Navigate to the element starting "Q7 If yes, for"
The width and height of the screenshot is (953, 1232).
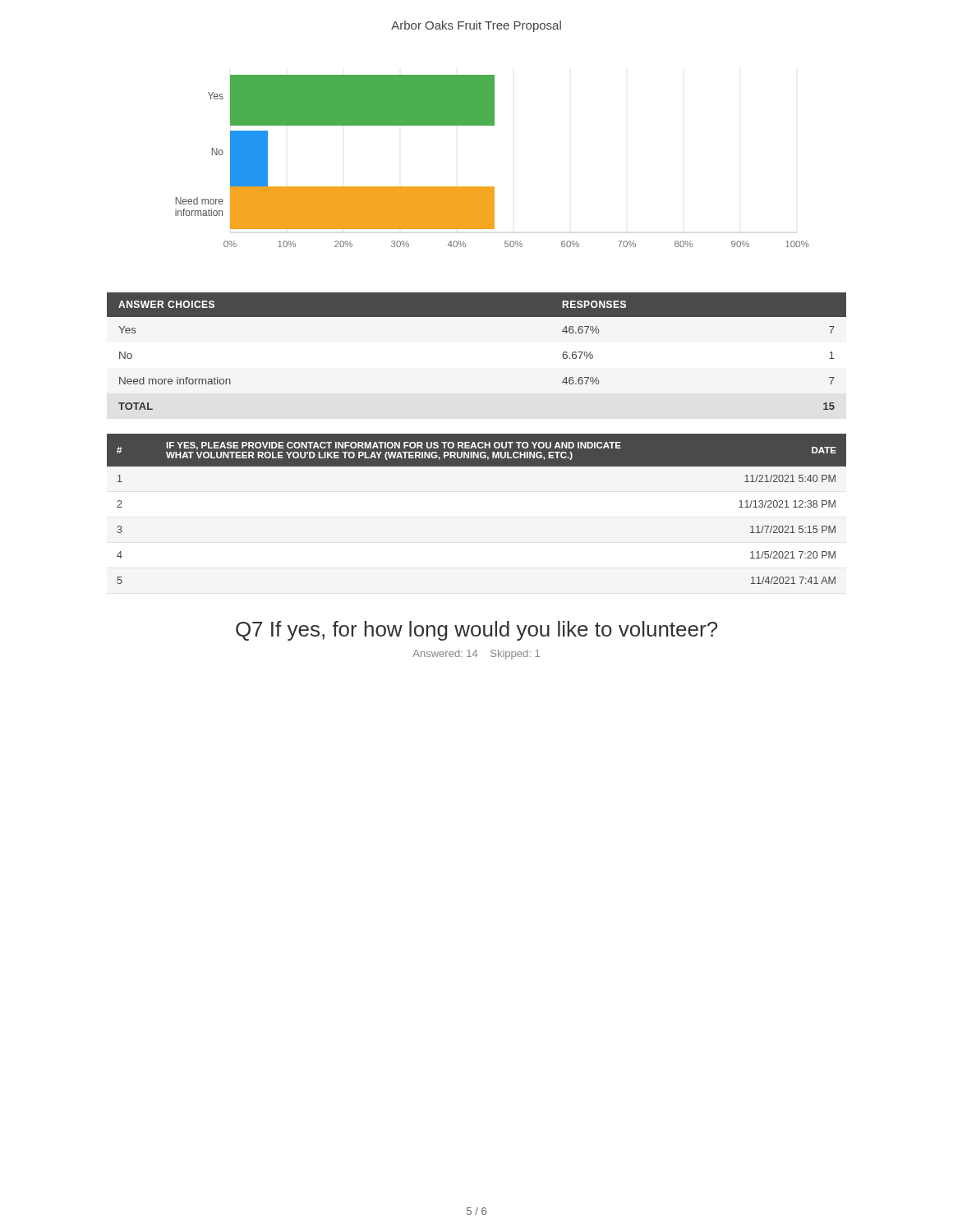click(x=476, y=629)
